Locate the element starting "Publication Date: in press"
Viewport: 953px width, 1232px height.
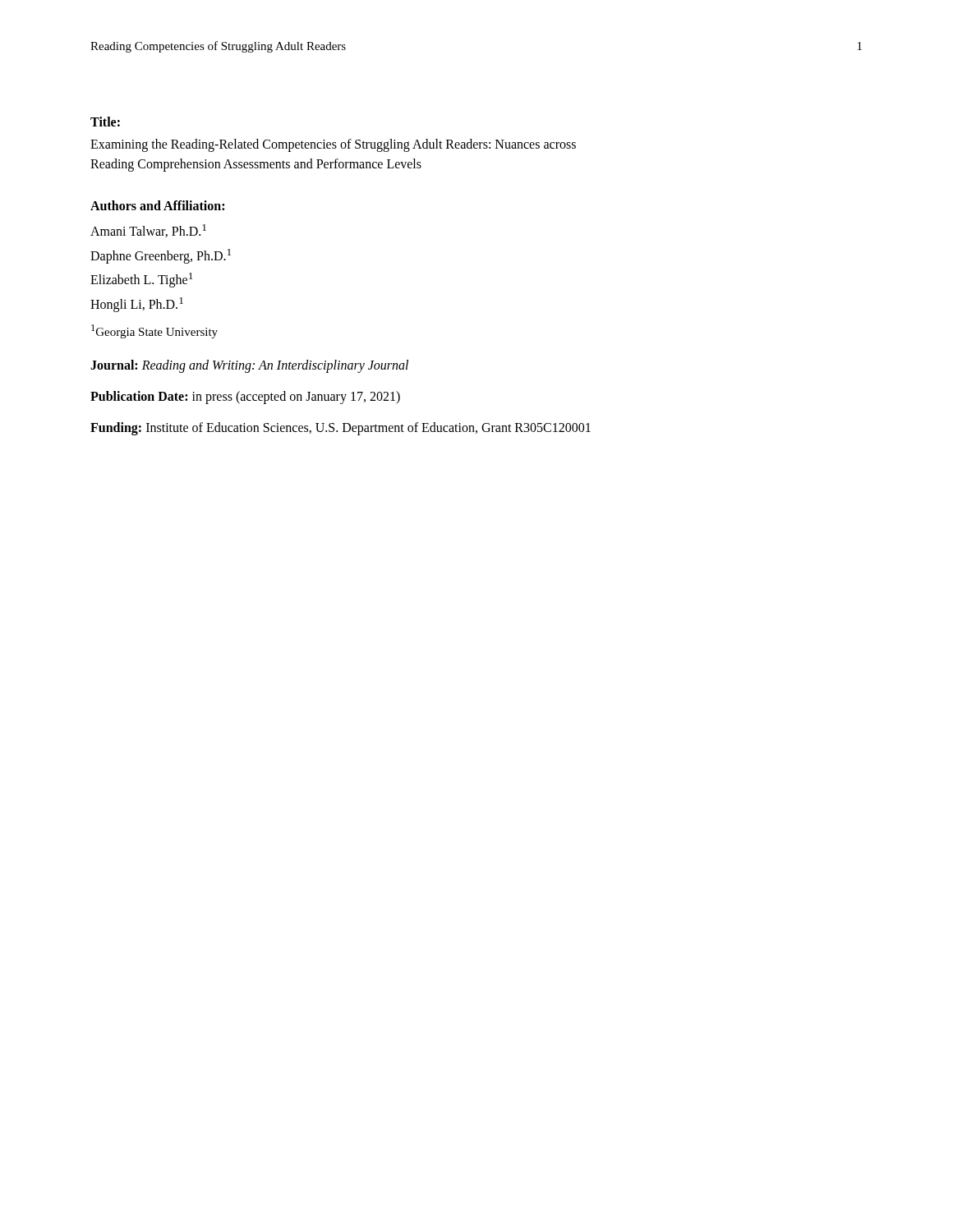point(245,396)
